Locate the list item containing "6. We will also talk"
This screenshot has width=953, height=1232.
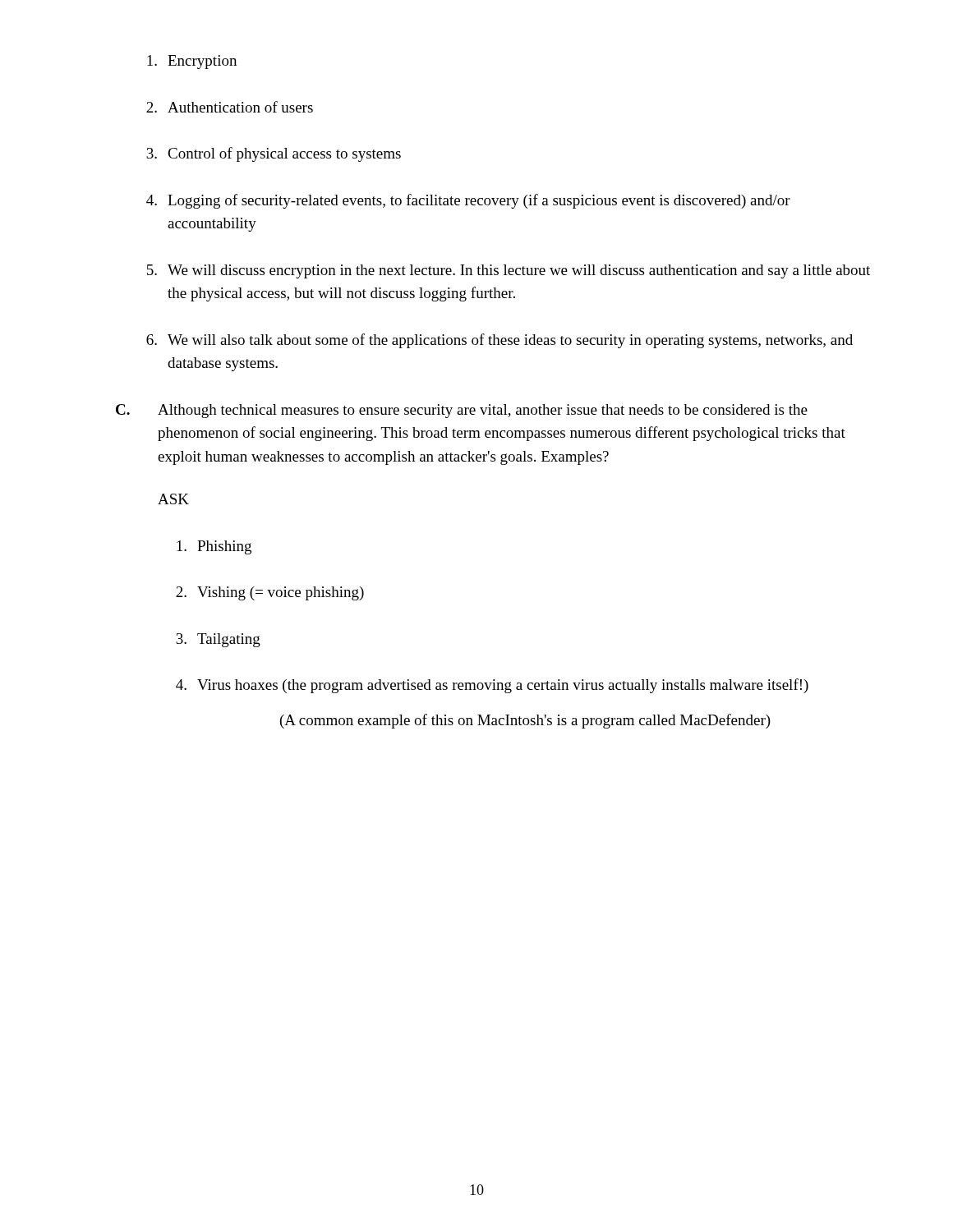click(493, 351)
